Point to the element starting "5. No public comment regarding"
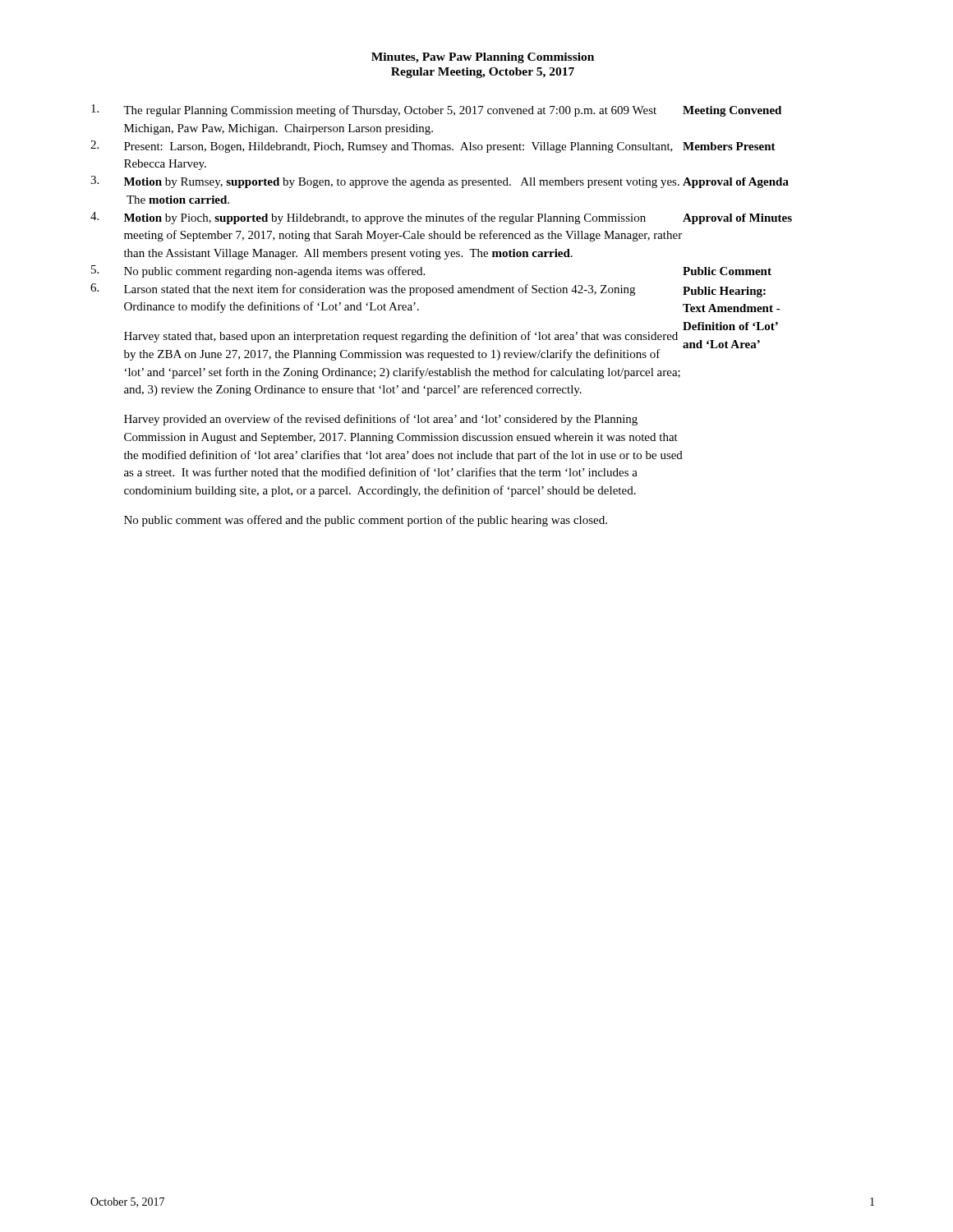The height and width of the screenshot is (1232, 953). [x=270, y=271]
